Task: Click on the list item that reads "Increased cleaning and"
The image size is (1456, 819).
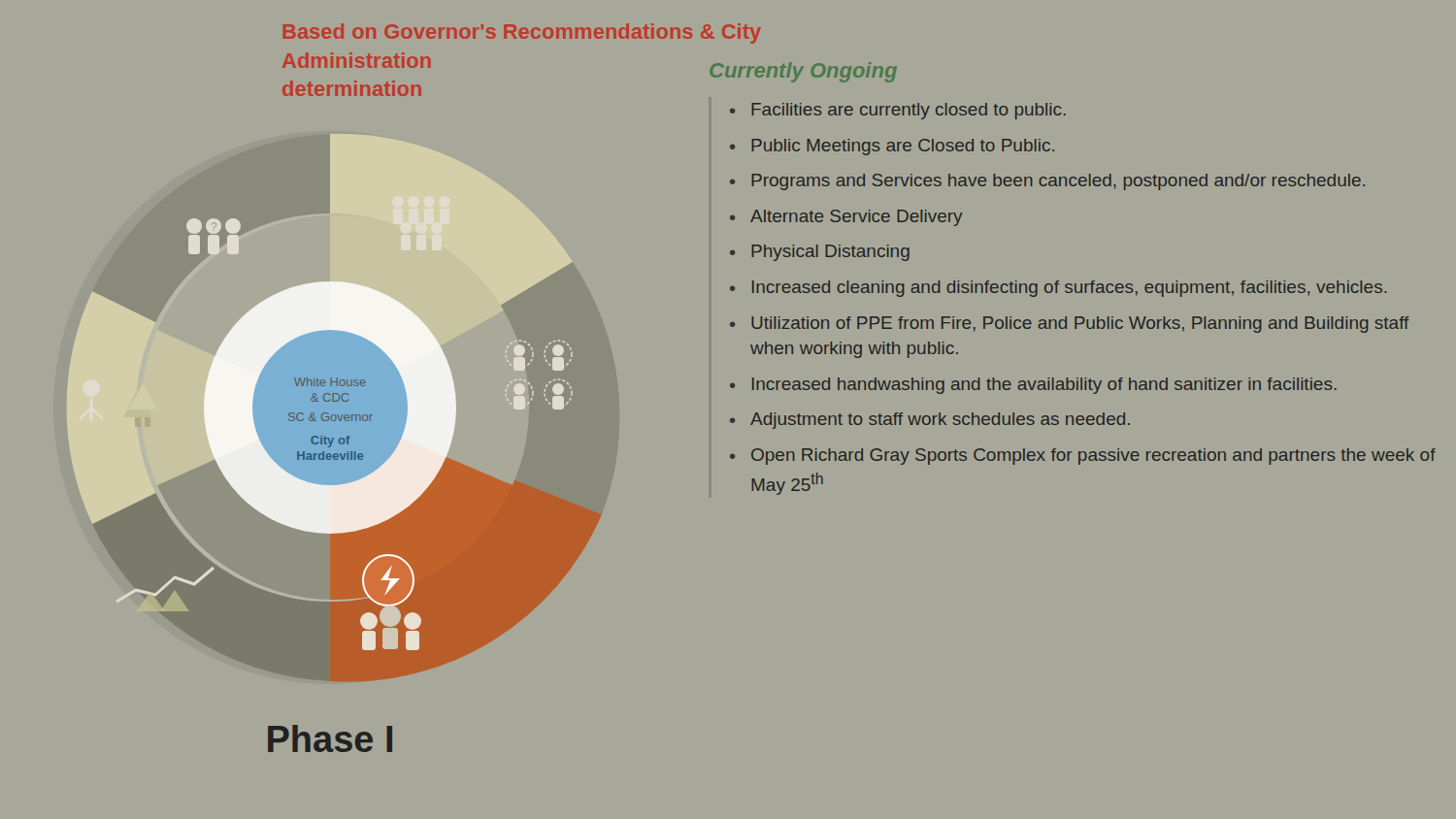Action: point(1069,287)
